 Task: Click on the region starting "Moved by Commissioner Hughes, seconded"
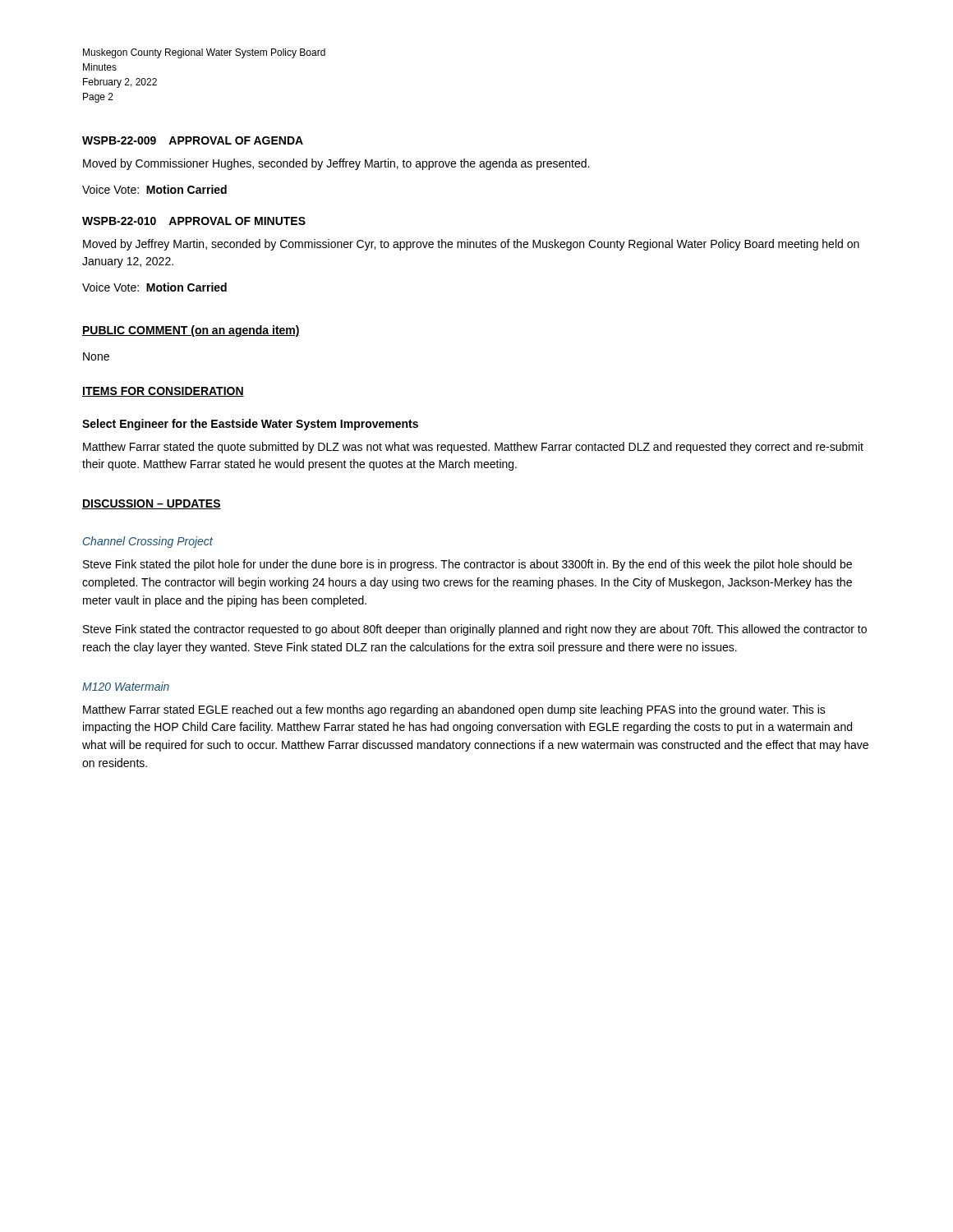[336, 163]
